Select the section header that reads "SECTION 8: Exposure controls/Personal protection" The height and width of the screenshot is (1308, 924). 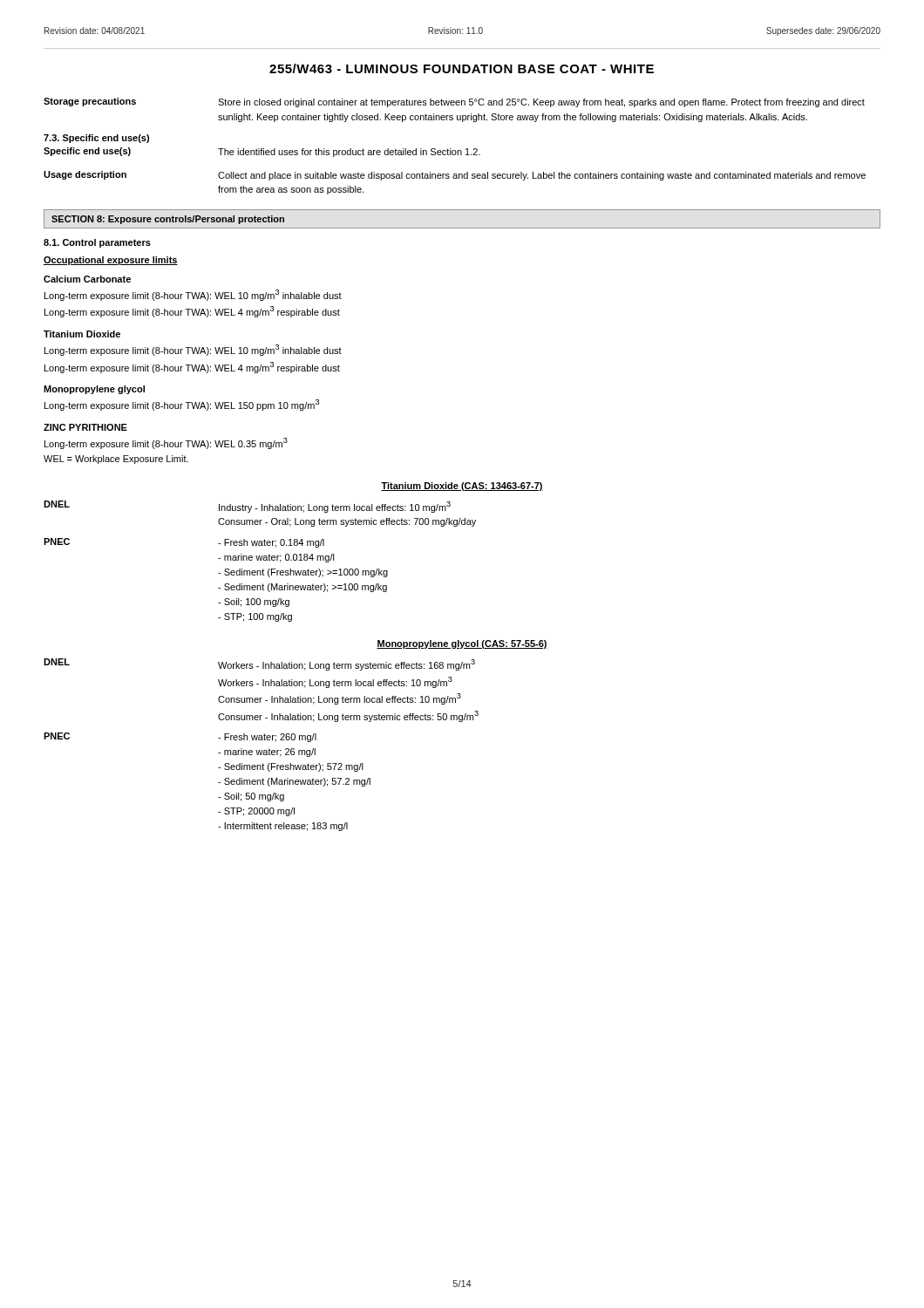coord(168,218)
